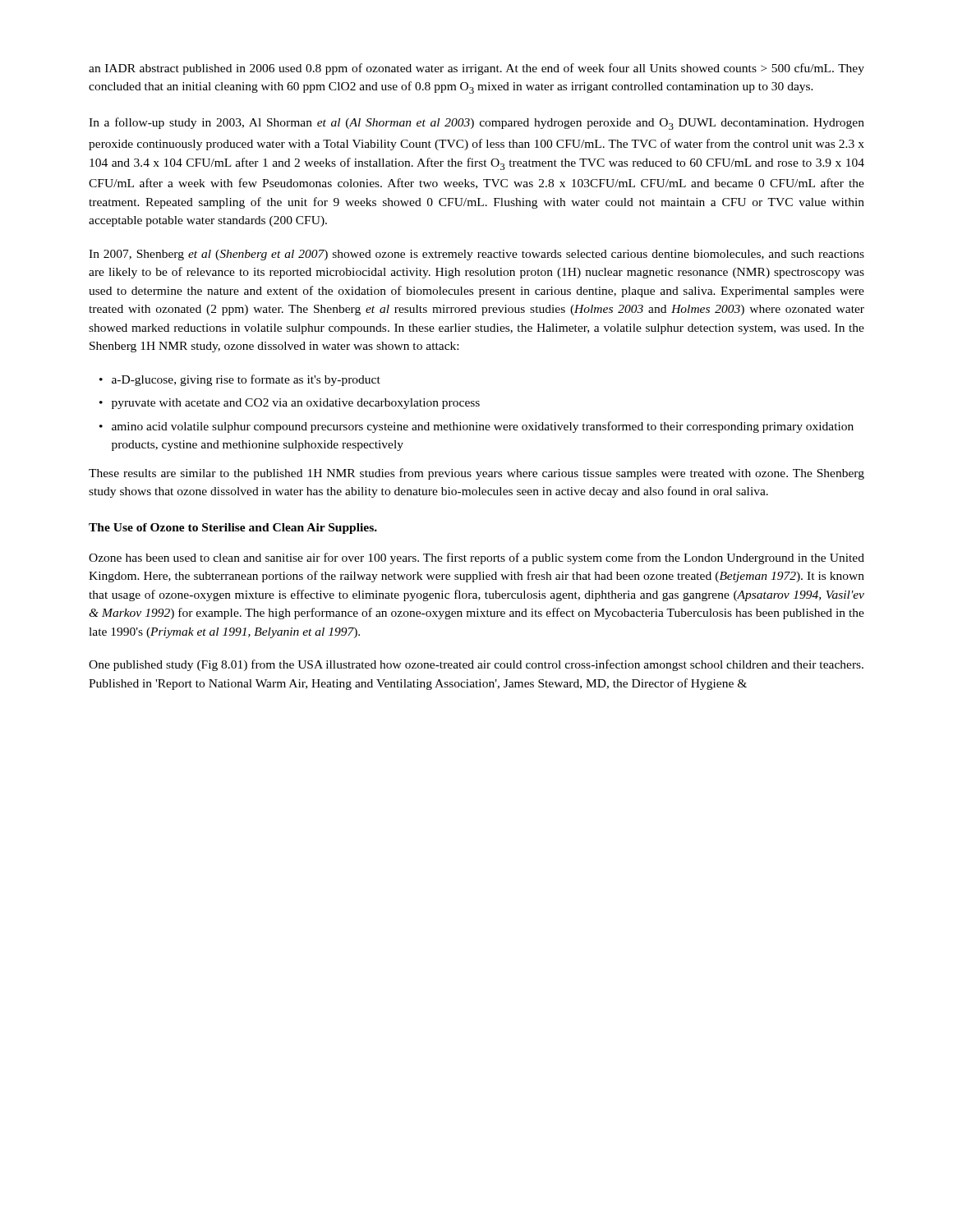This screenshot has height=1232, width=953.
Task: Find the element starting "In a follow-up study"
Action: coord(476,172)
